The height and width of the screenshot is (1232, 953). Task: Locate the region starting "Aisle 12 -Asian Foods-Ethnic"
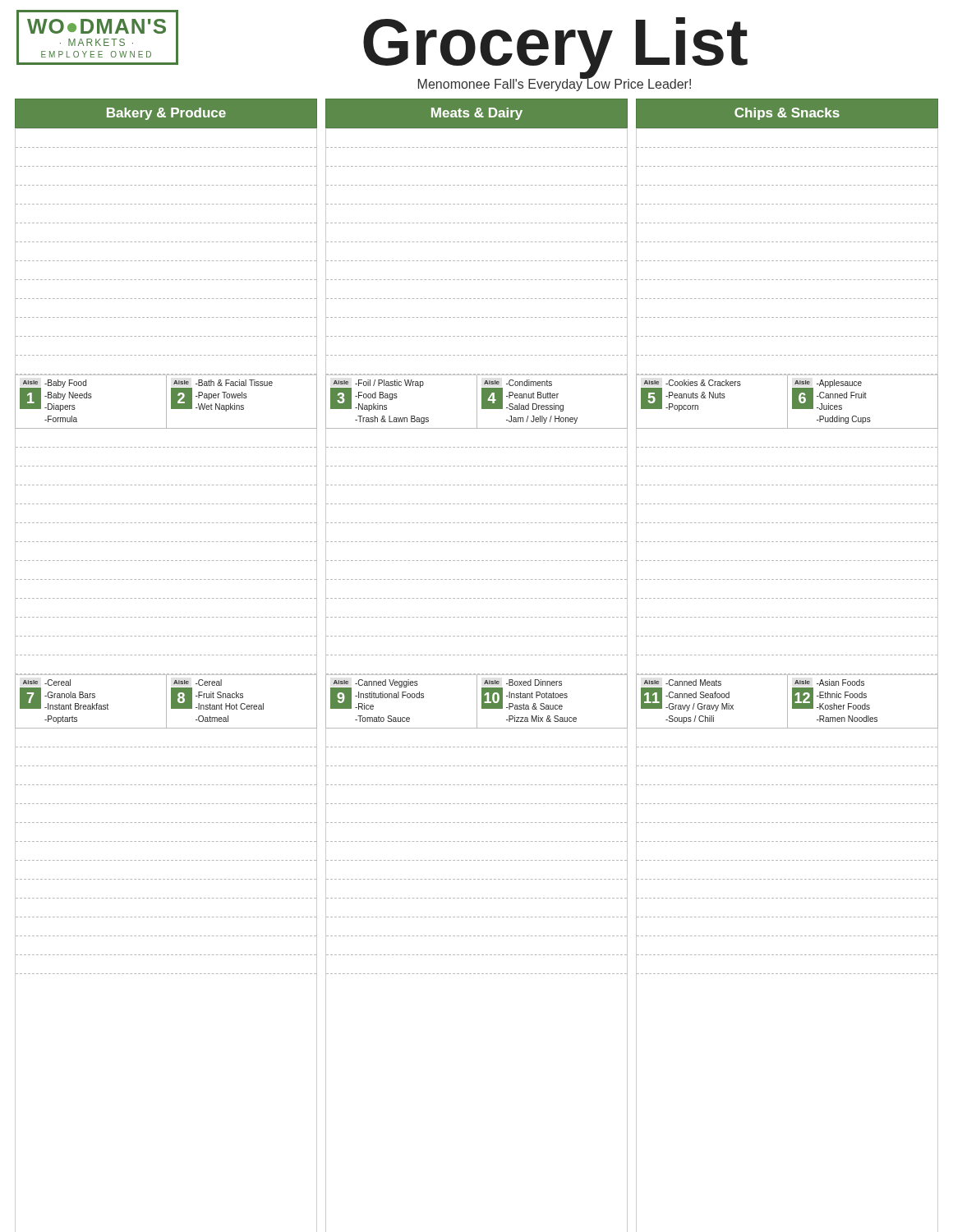(835, 701)
